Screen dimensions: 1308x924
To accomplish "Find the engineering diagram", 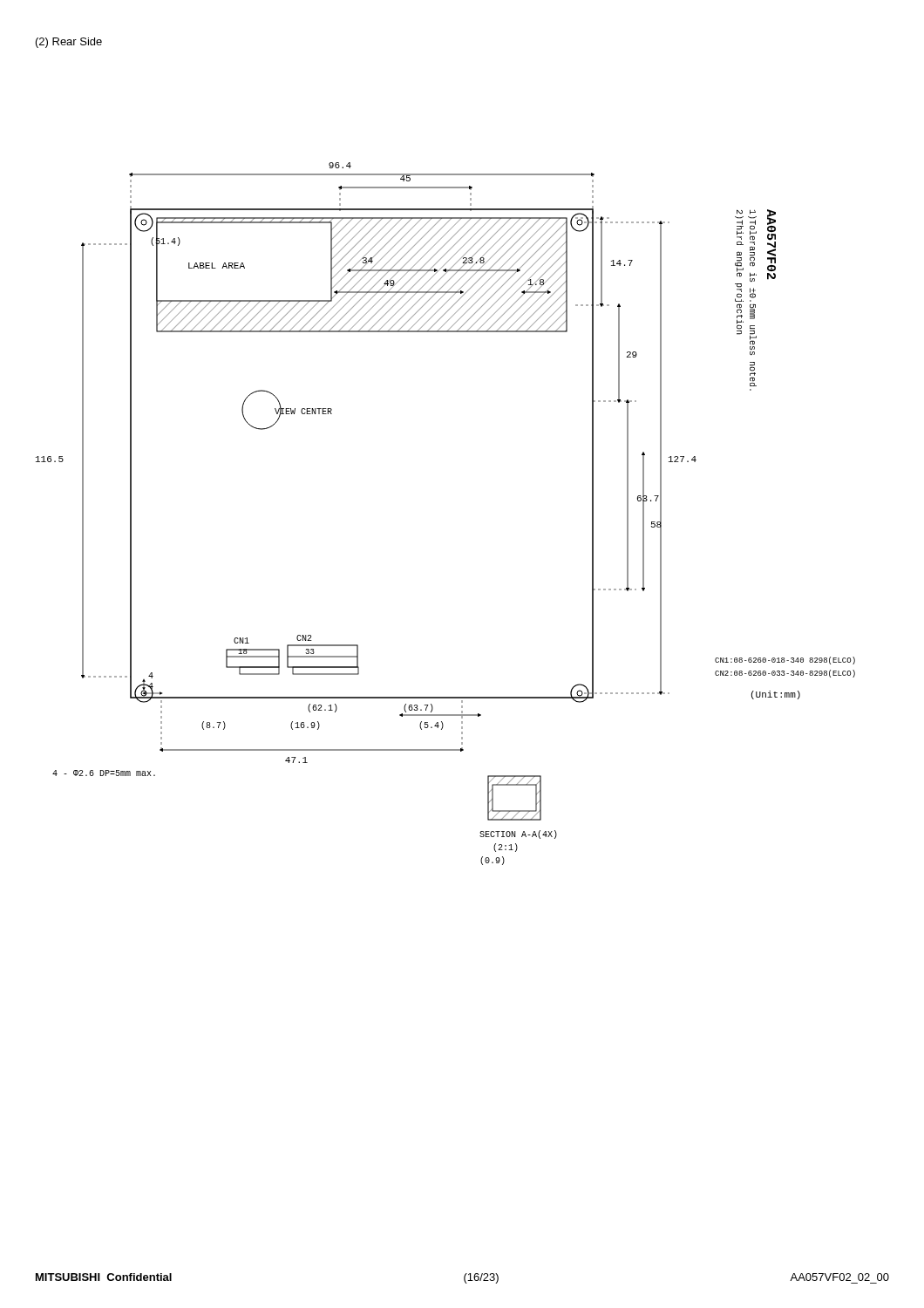I will point(445,645).
